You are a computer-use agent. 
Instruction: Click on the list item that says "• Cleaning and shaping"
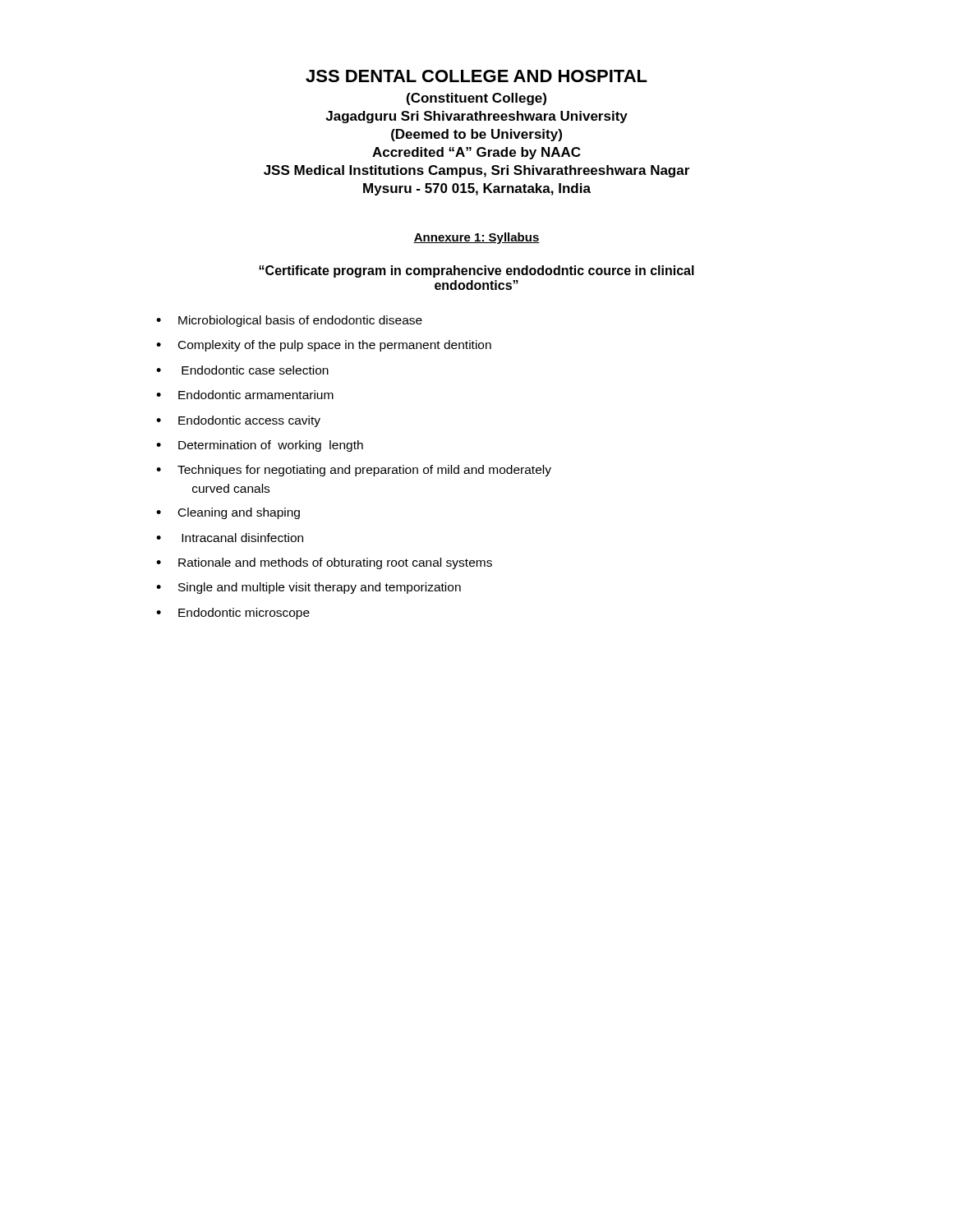(228, 513)
